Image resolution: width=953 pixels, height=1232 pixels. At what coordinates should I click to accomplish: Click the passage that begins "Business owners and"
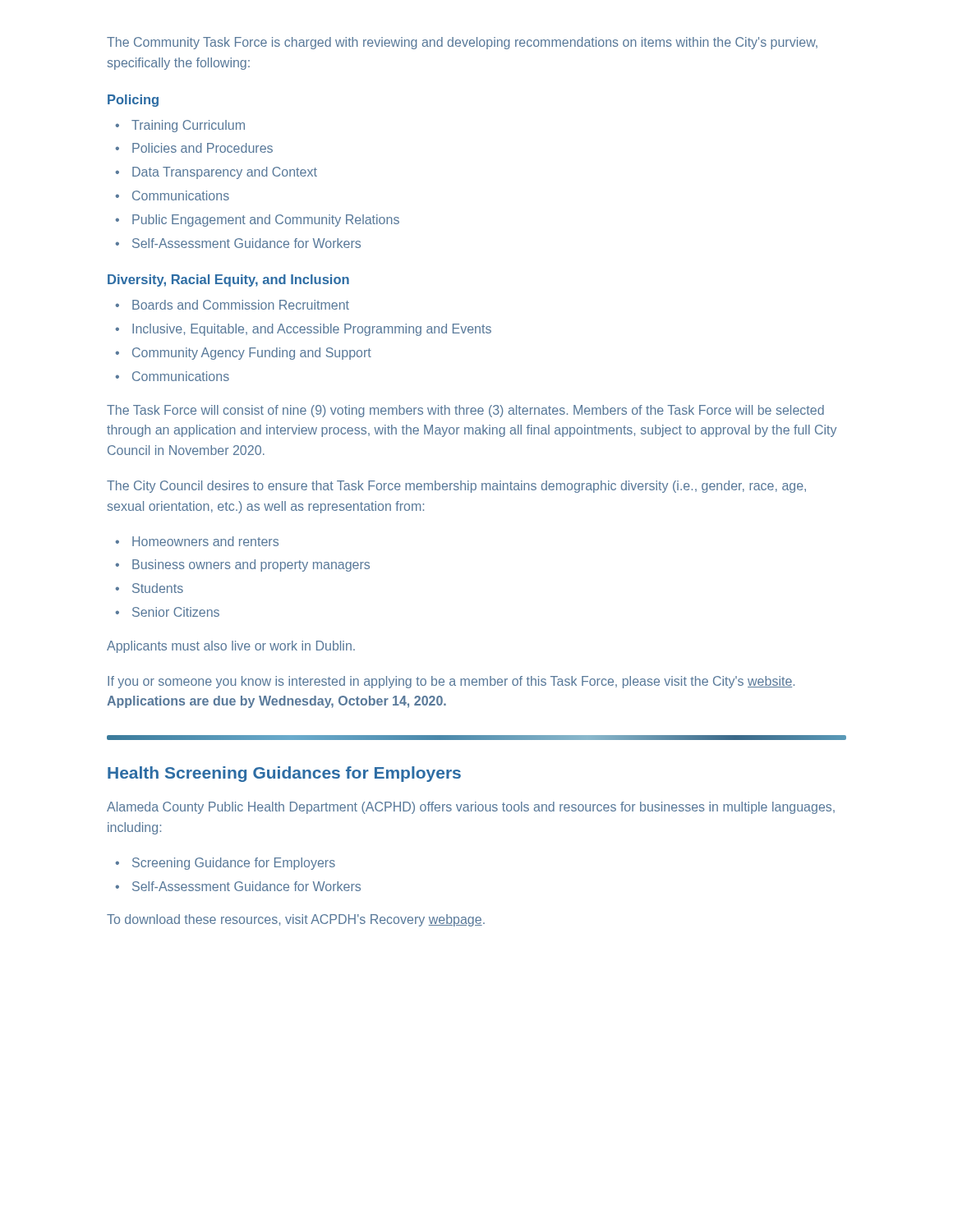point(251,565)
